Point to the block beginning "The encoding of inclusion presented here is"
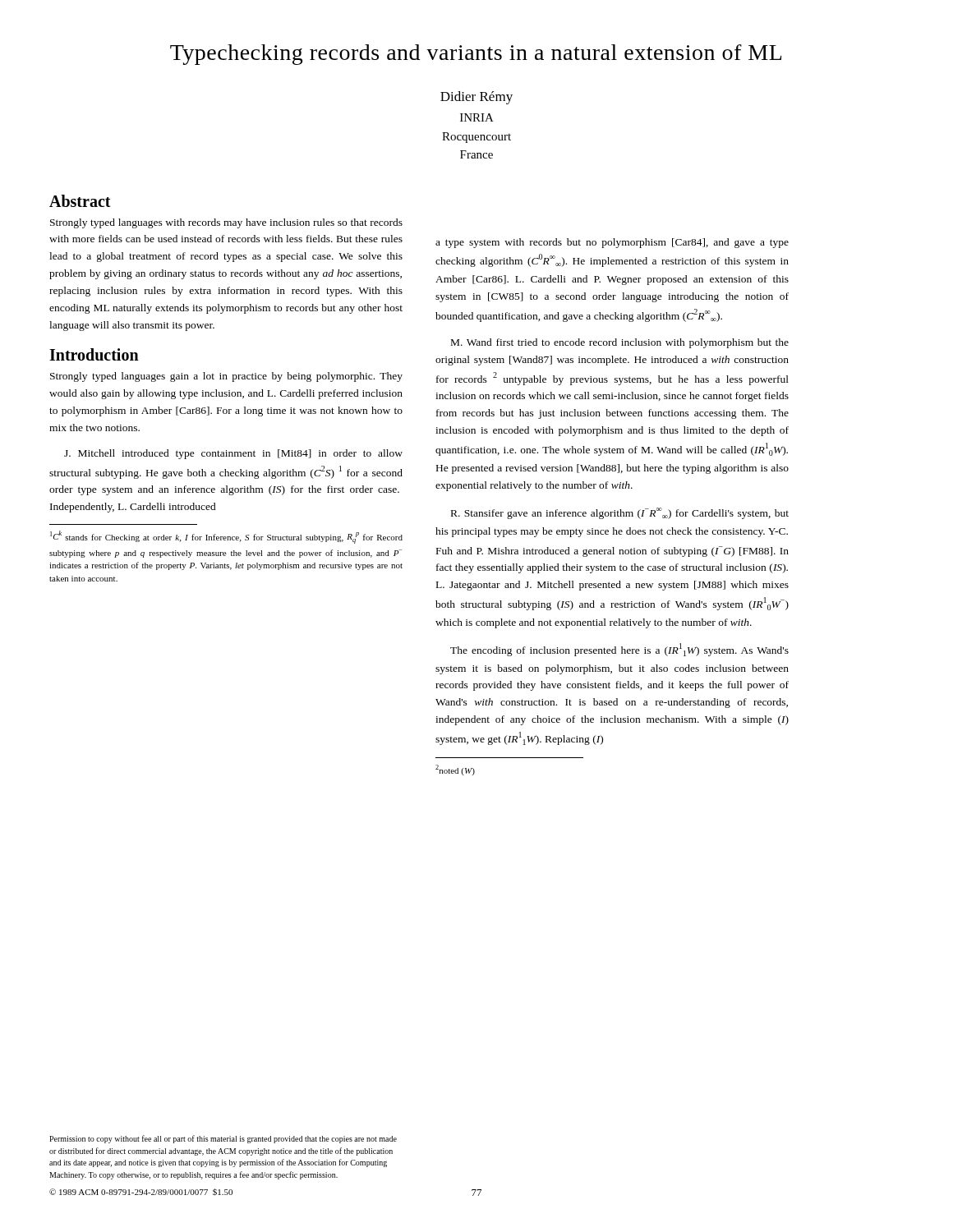Screen dimensions: 1232x953 coord(612,694)
